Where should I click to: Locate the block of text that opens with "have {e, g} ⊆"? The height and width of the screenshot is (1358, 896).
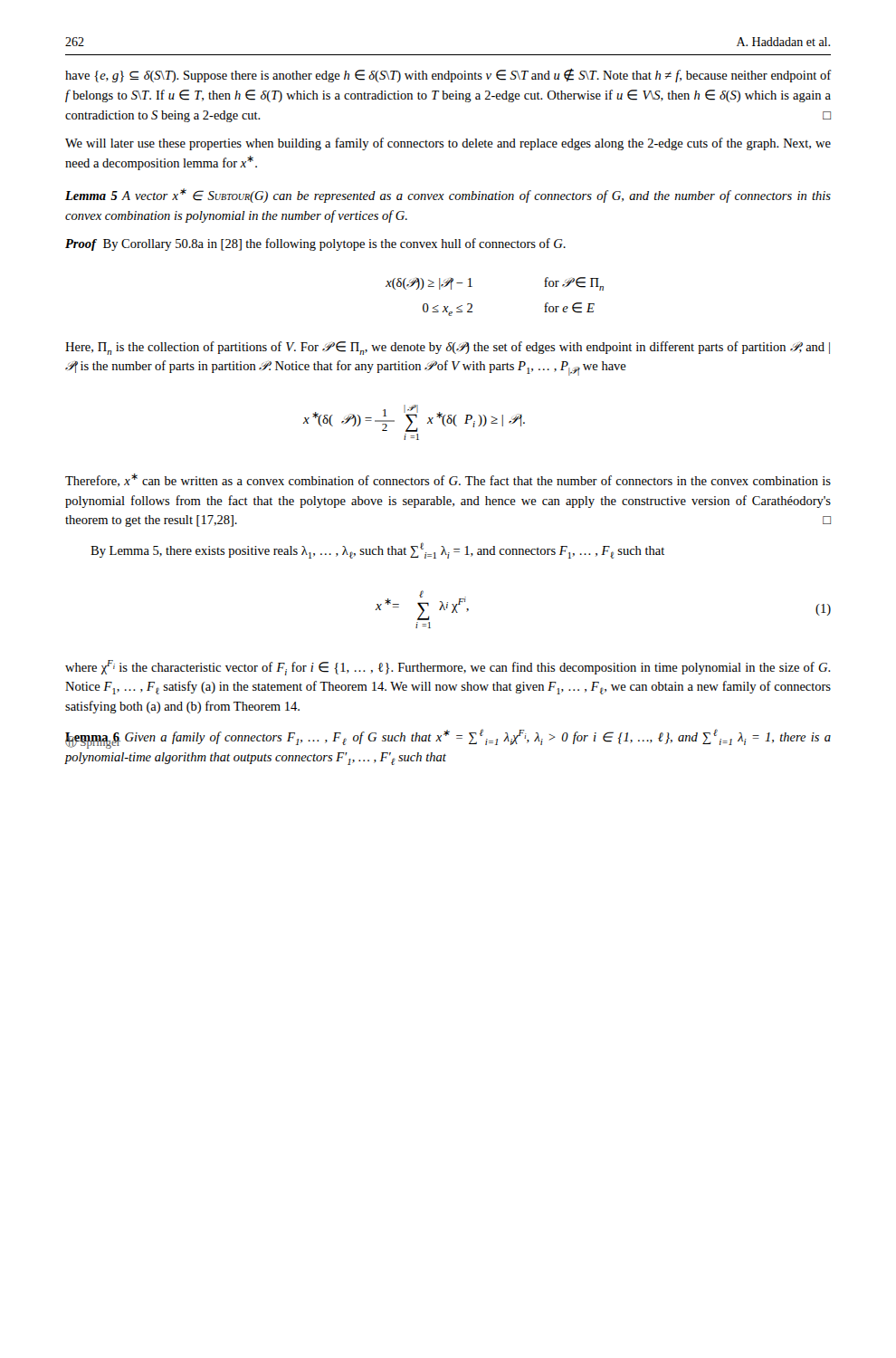(448, 96)
